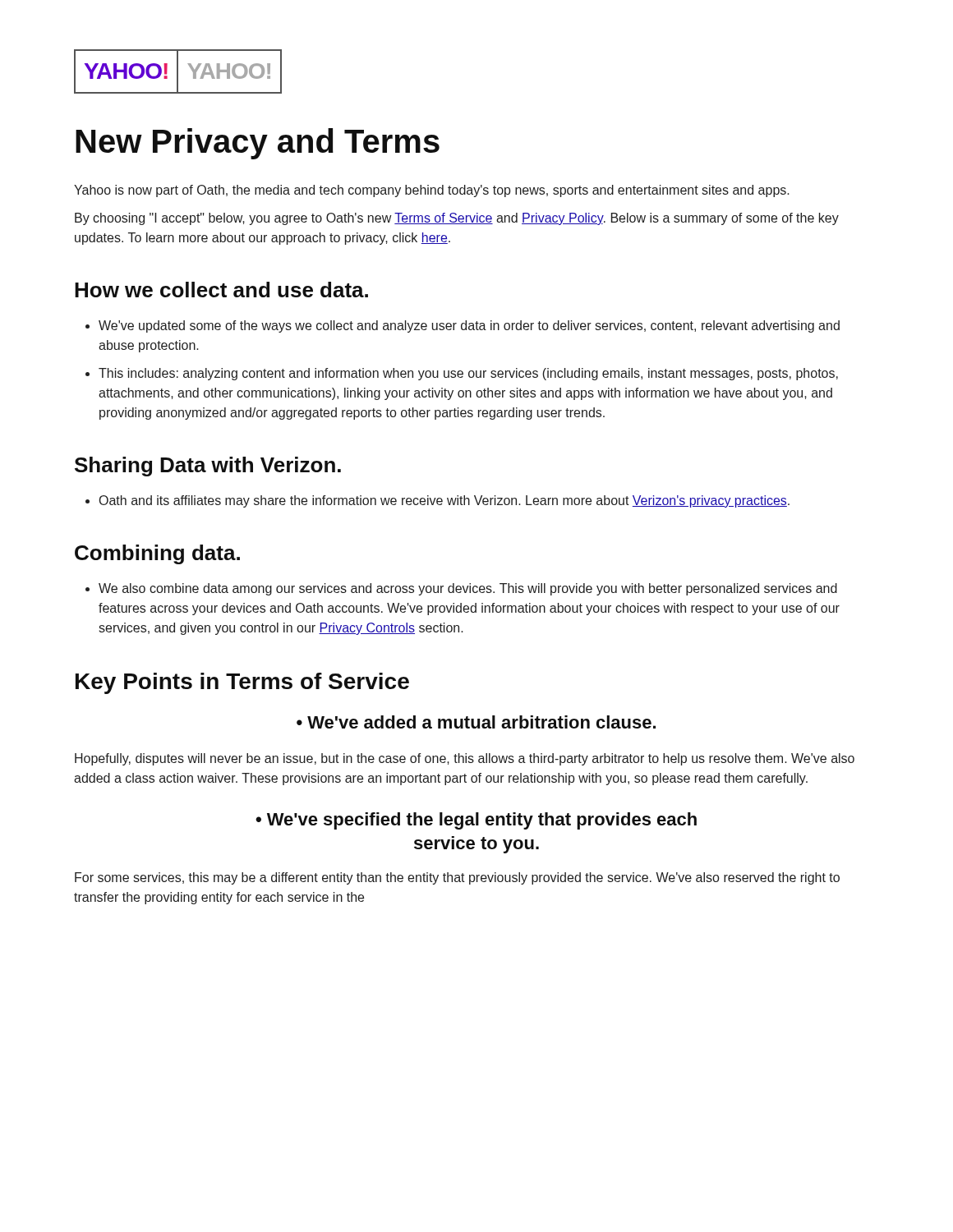Screen dimensions: 1232x953
Task: Locate the text "New Privacy and Terms"
Action: tap(258, 144)
